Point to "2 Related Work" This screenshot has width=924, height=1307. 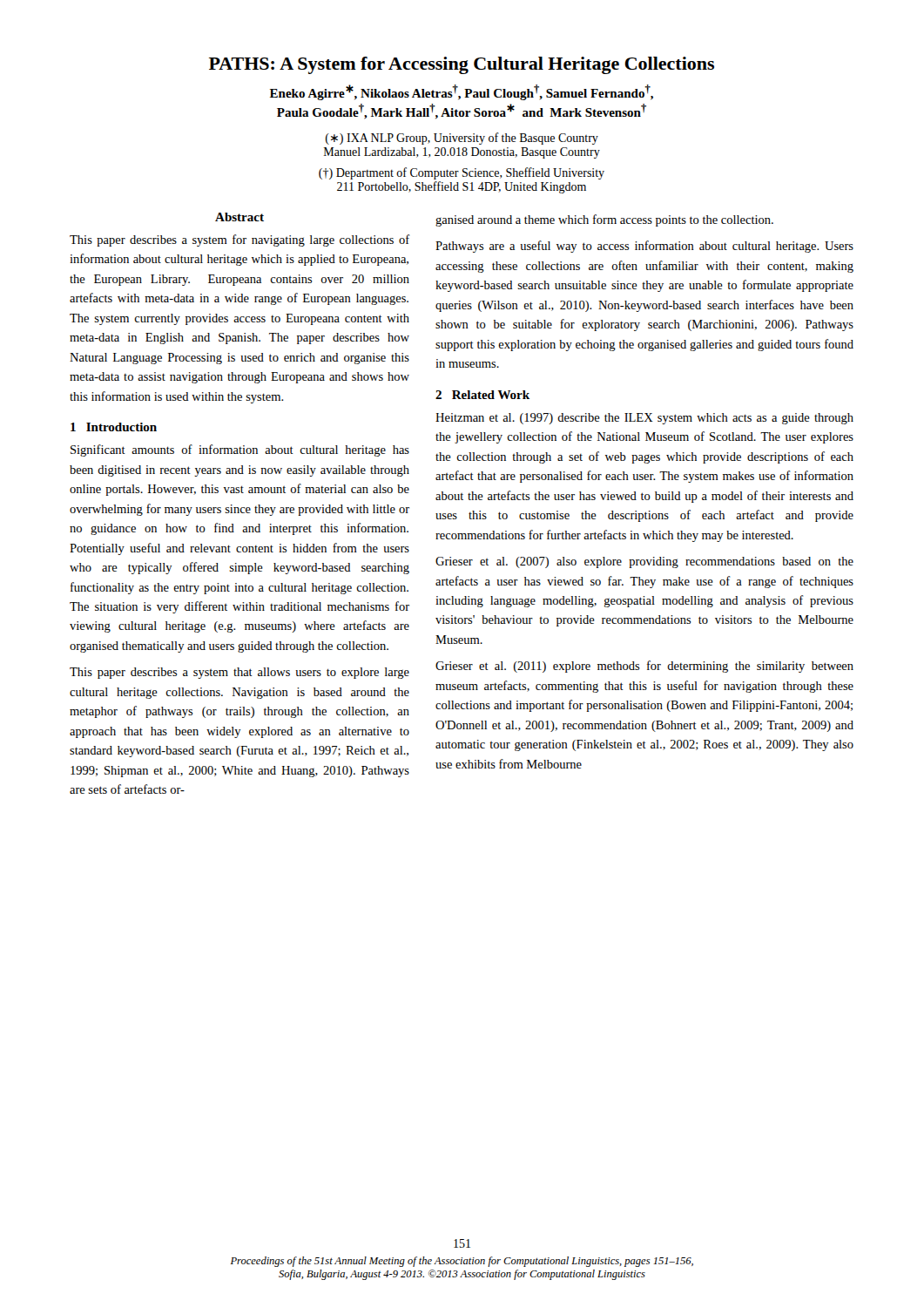click(x=483, y=395)
